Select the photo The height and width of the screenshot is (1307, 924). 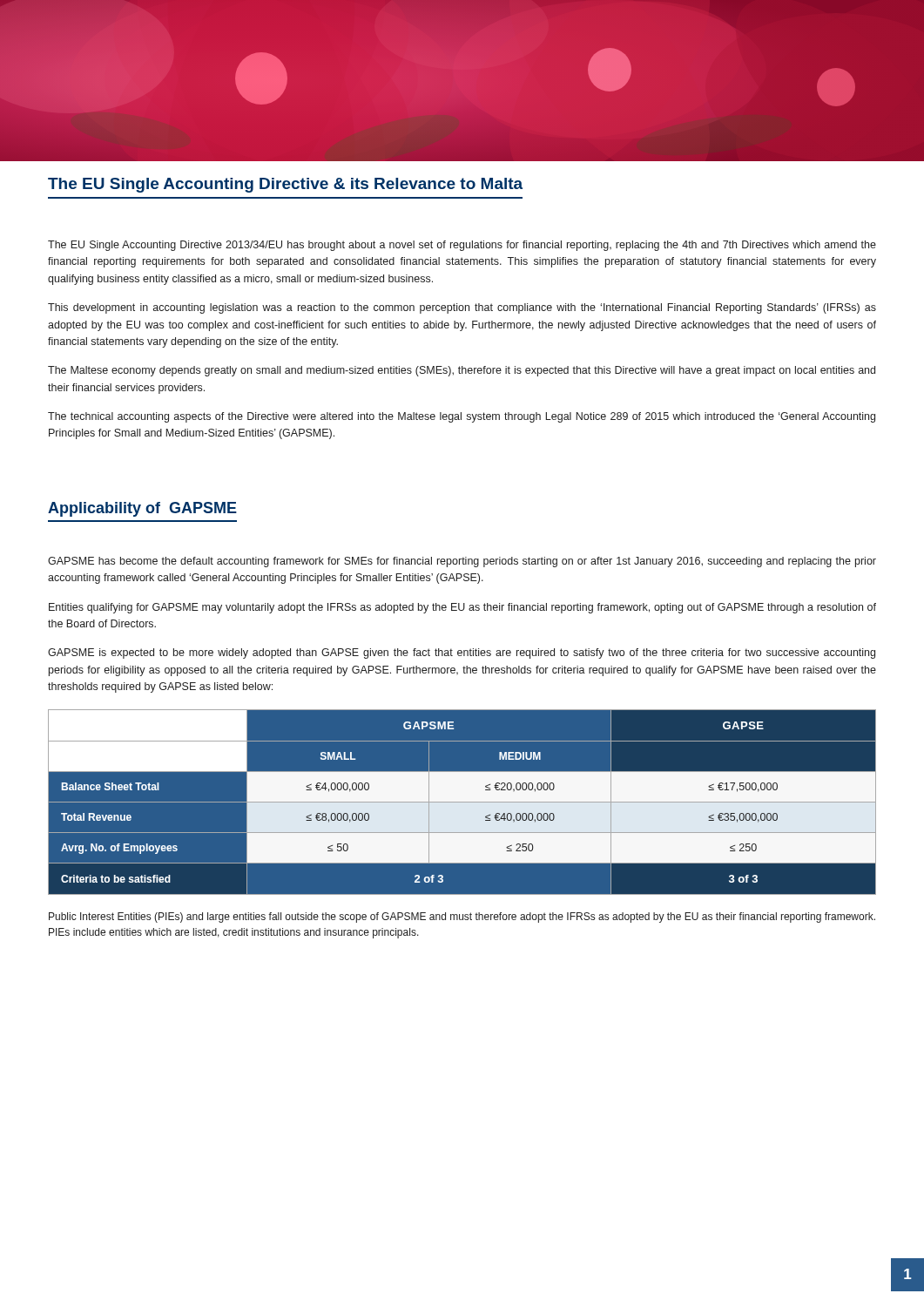[462, 81]
